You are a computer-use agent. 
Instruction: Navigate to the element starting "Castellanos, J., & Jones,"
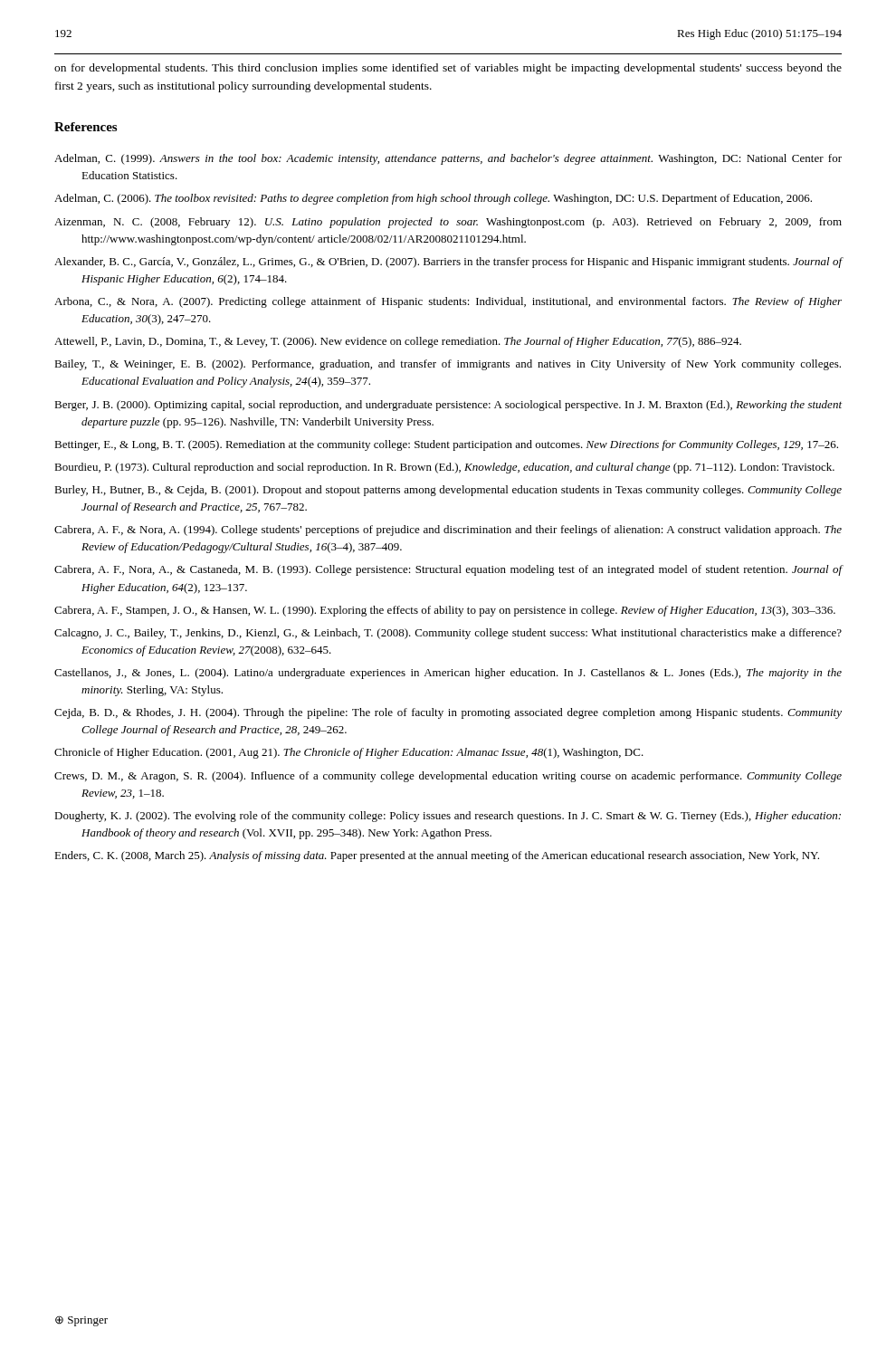(x=448, y=681)
